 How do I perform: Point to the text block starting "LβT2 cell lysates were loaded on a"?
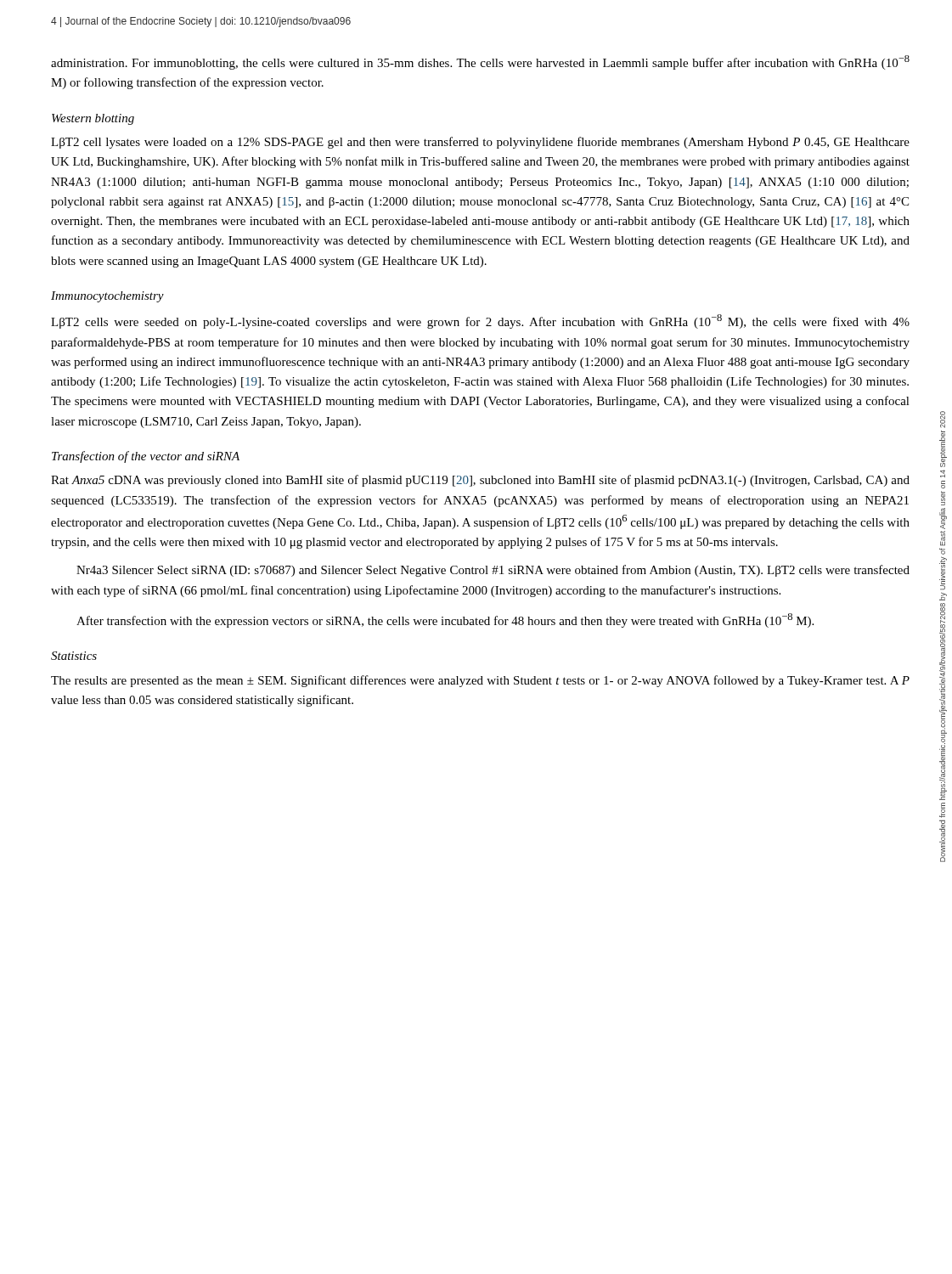coord(480,202)
